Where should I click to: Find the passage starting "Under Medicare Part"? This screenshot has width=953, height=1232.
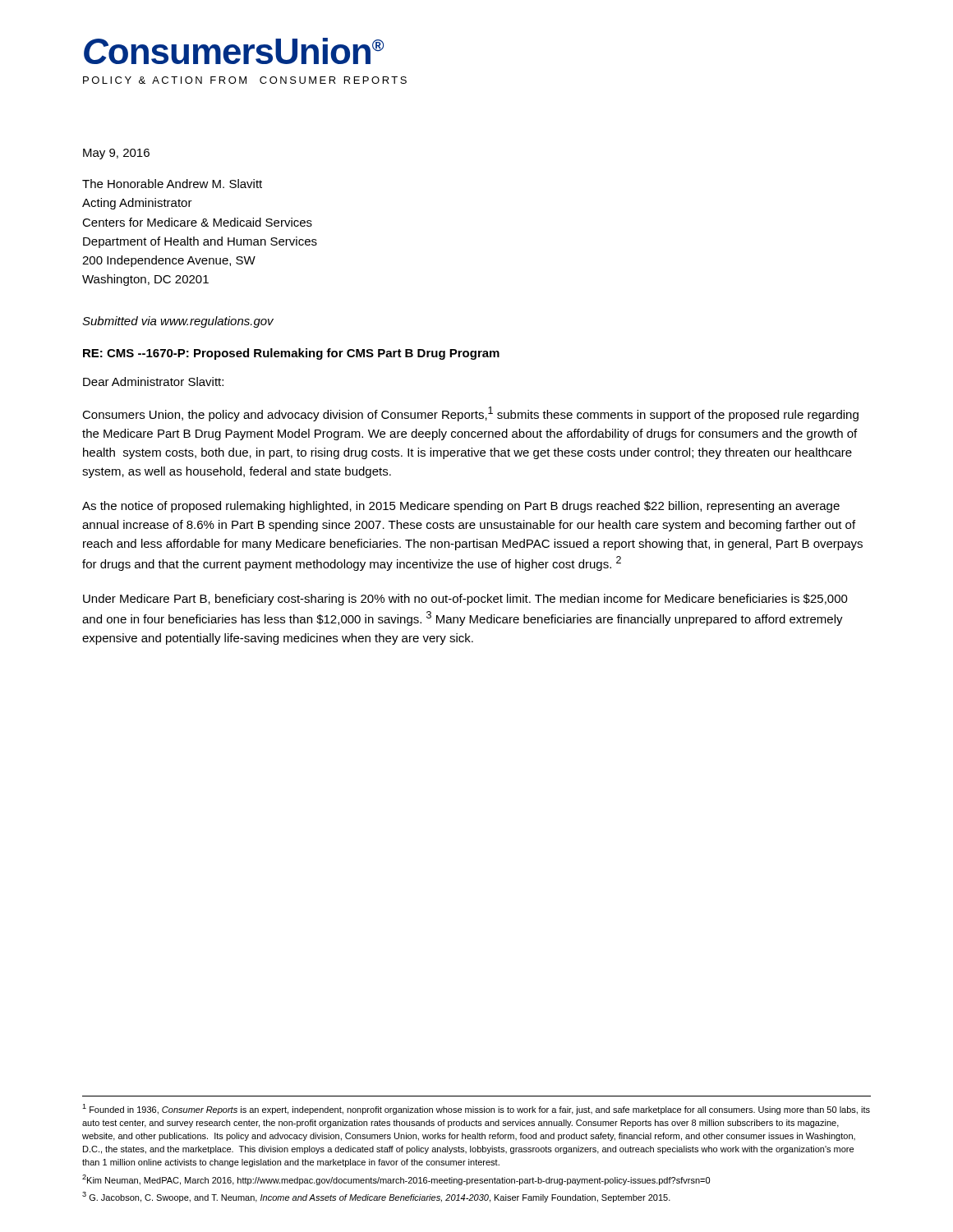pyautogui.click(x=465, y=618)
